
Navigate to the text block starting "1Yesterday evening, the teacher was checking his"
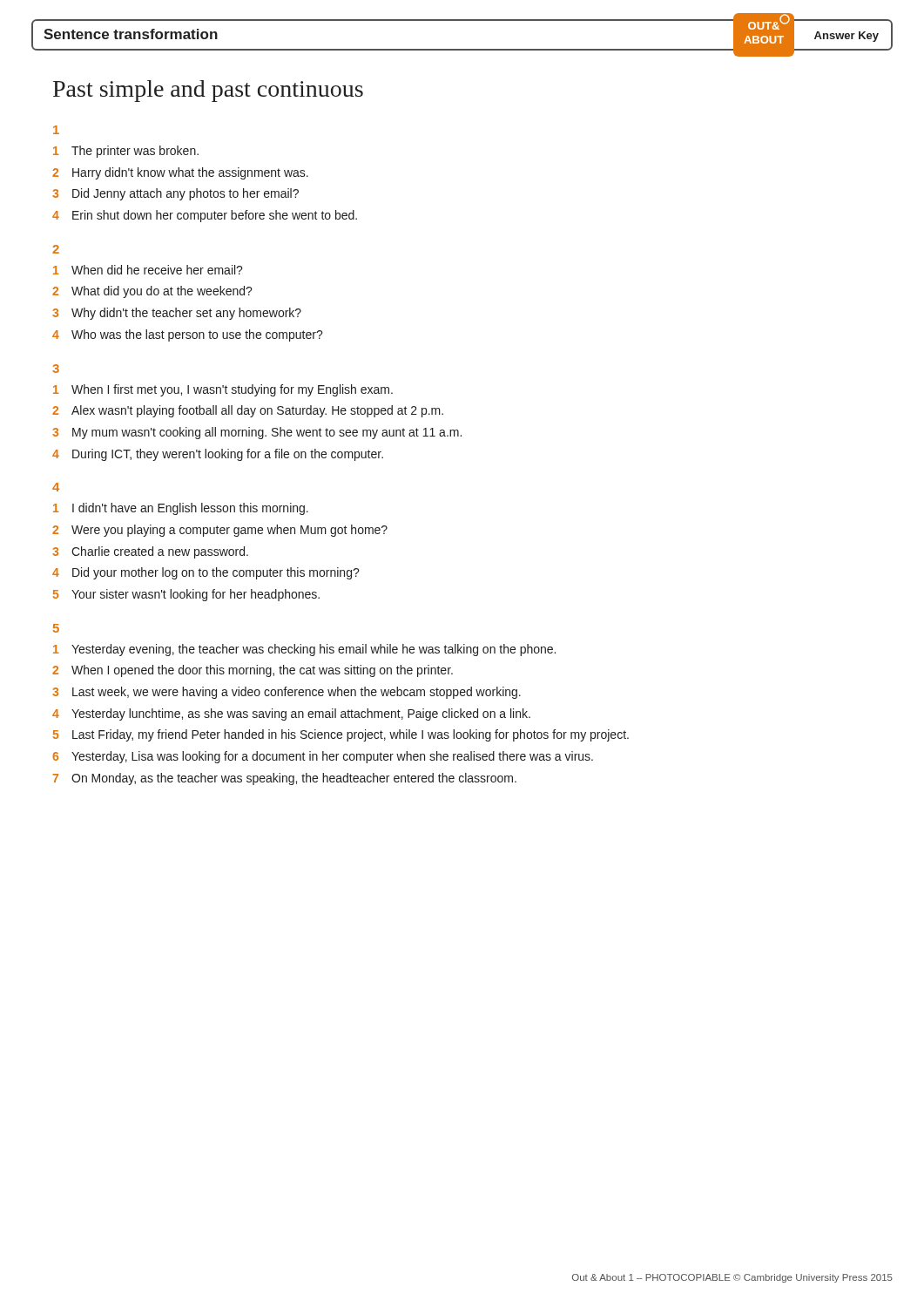[x=462, y=650]
